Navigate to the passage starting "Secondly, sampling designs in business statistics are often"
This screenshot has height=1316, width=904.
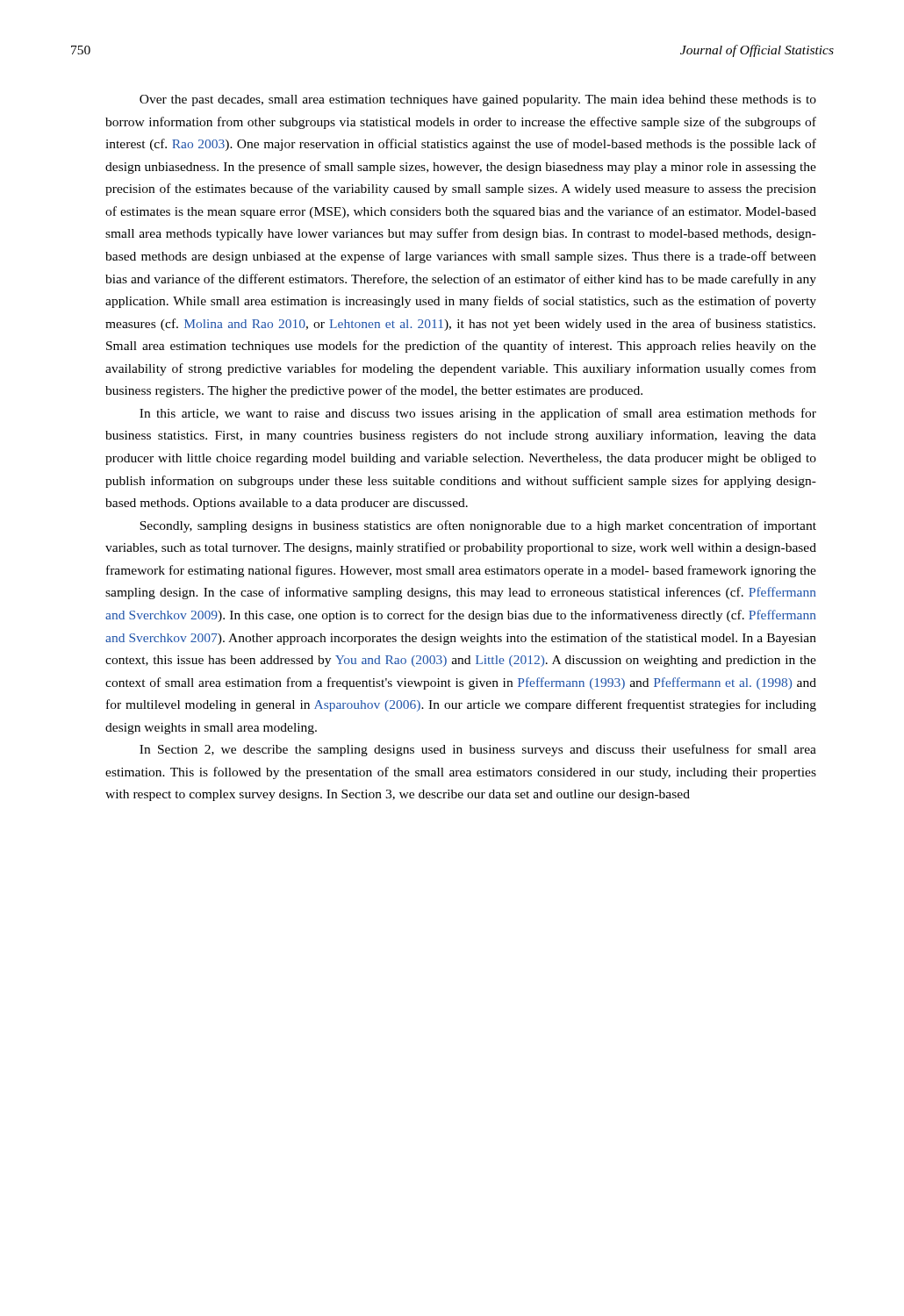(x=461, y=626)
